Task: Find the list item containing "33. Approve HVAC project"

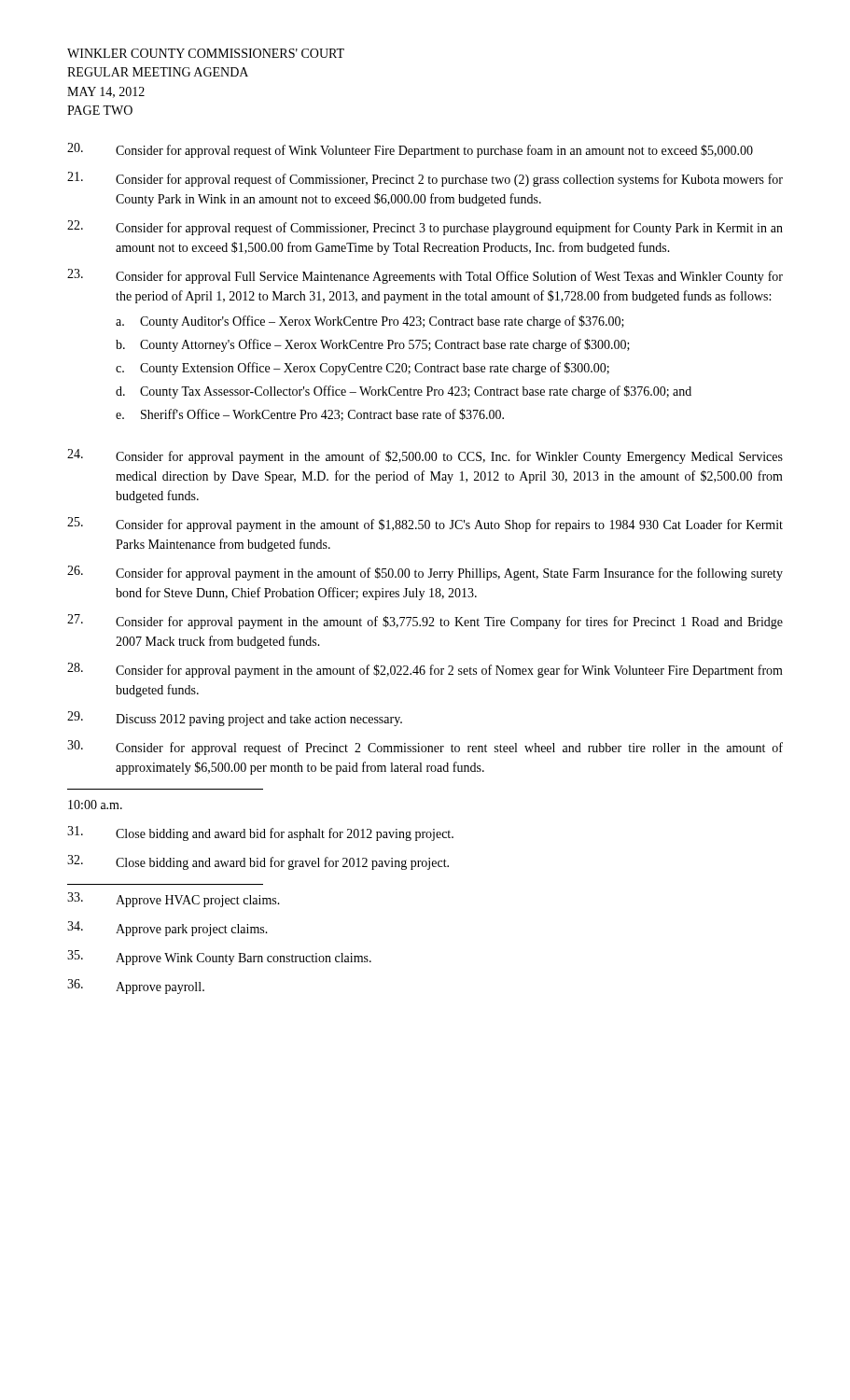Action: click(x=174, y=900)
